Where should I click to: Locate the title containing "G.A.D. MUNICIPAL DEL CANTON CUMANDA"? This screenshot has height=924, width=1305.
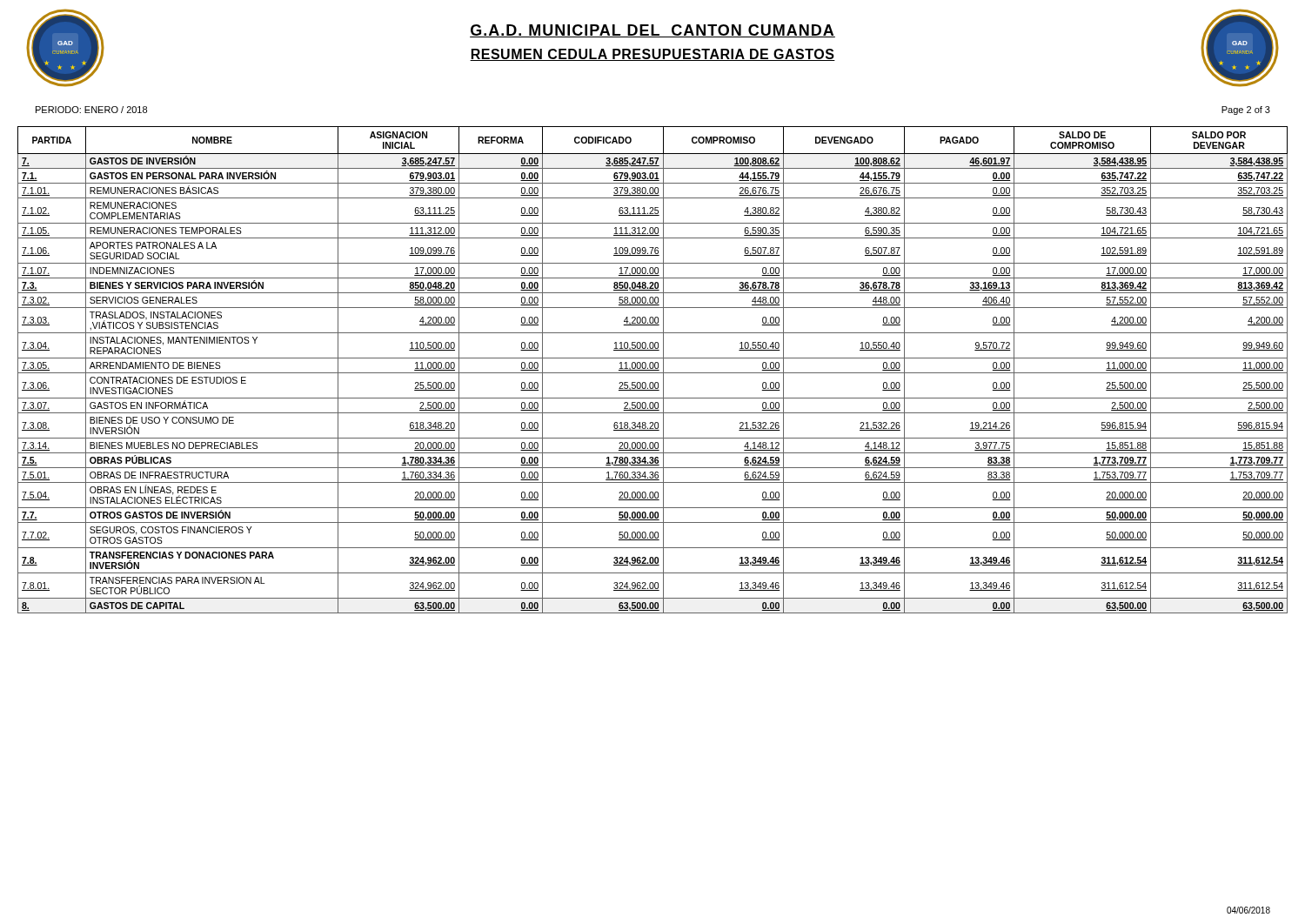(x=652, y=30)
